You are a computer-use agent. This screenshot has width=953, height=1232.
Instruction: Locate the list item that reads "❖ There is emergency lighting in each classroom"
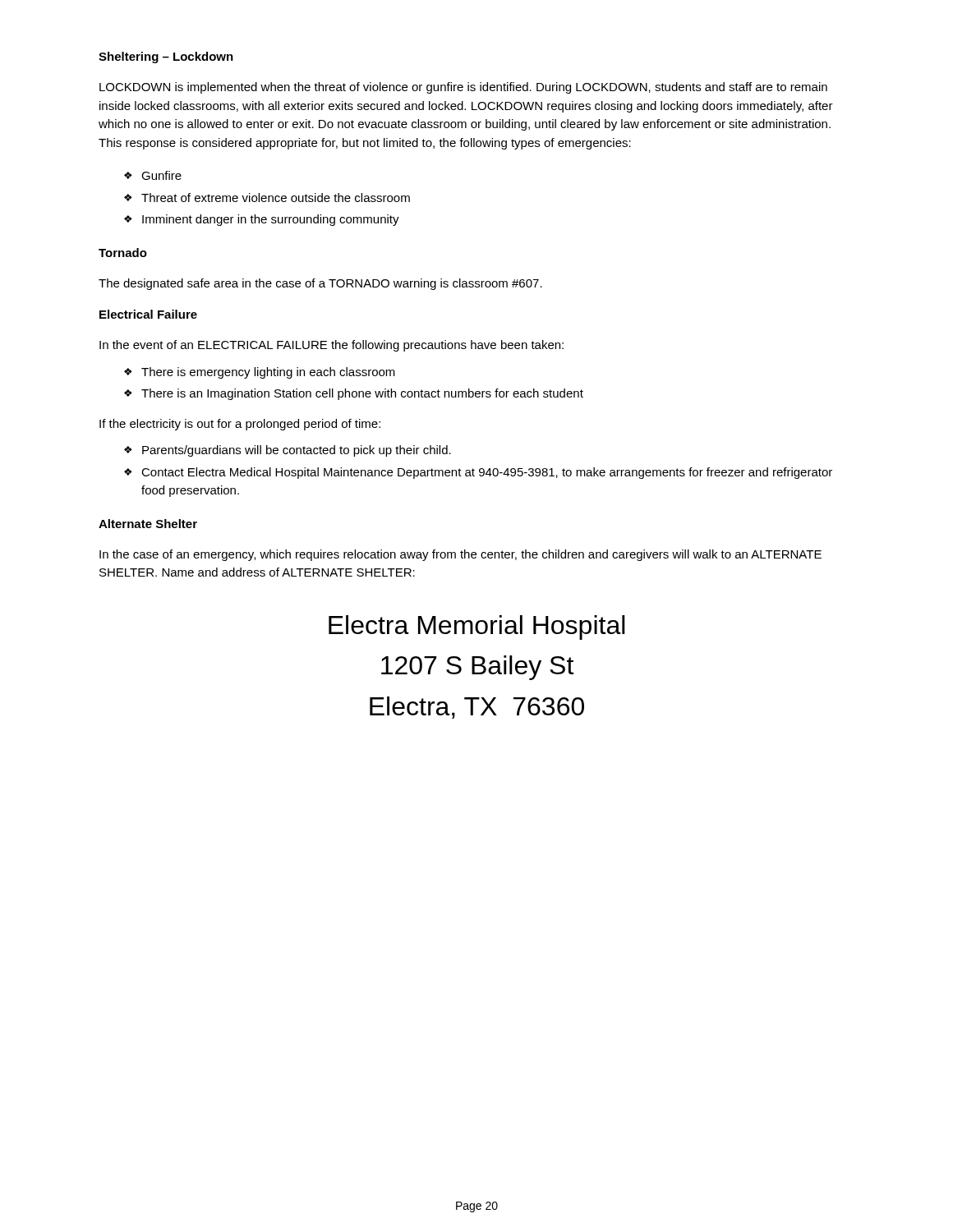coord(259,372)
